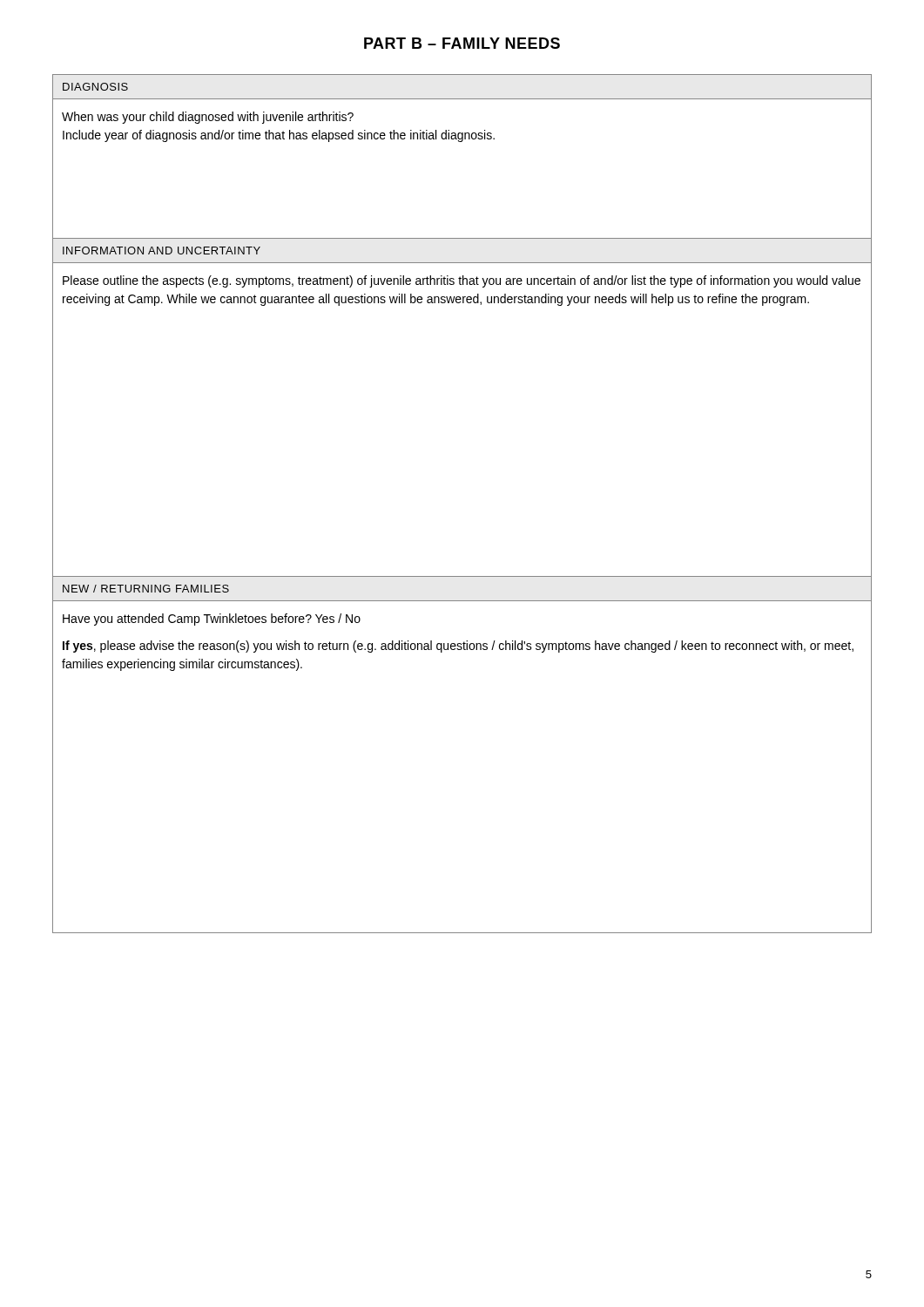The width and height of the screenshot is (924, 1307).
Task: Locate the block starting "INFORMATION AND UNCERTAINTY"
Action: 161,251
